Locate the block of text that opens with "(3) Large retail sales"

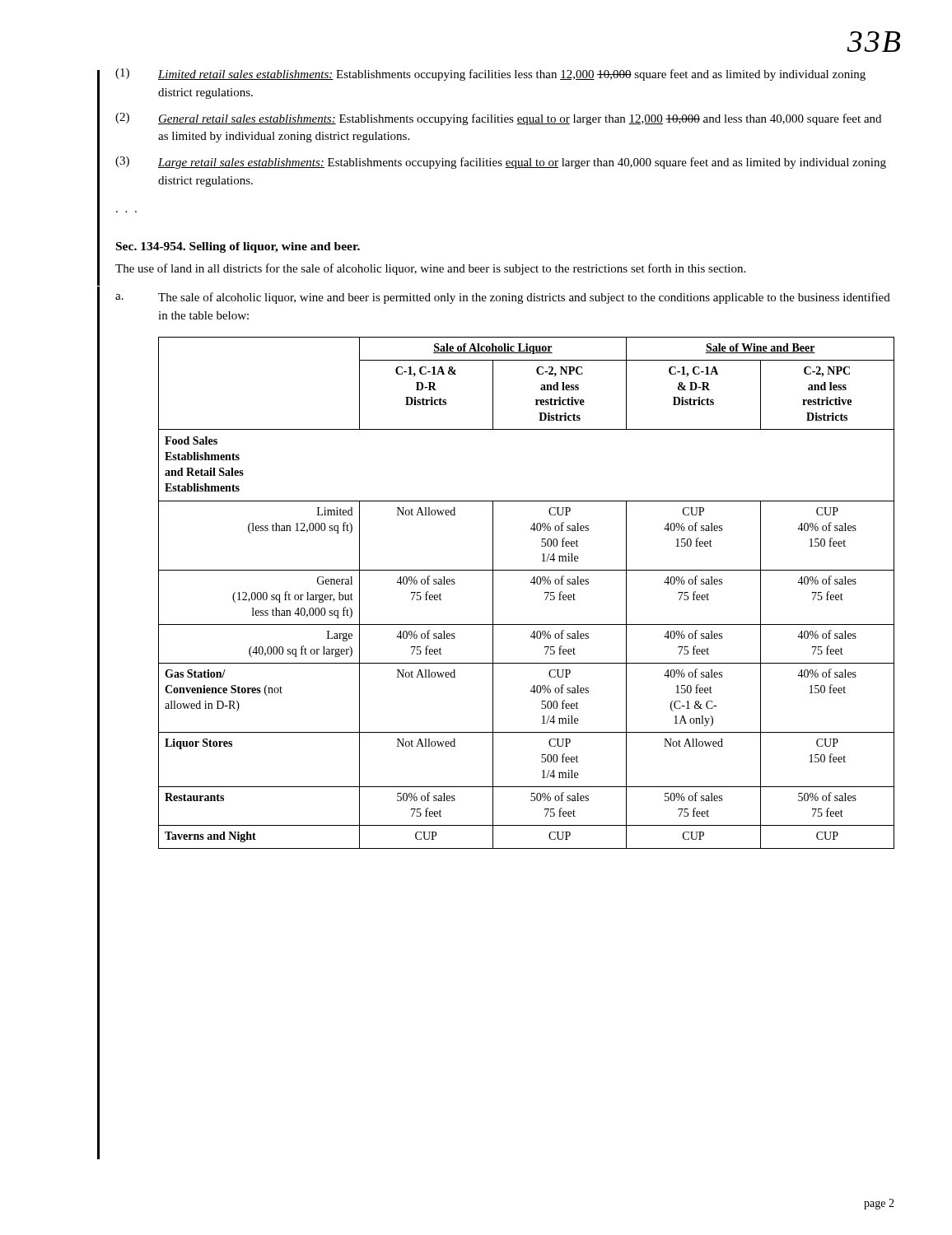tap(505, 172)
